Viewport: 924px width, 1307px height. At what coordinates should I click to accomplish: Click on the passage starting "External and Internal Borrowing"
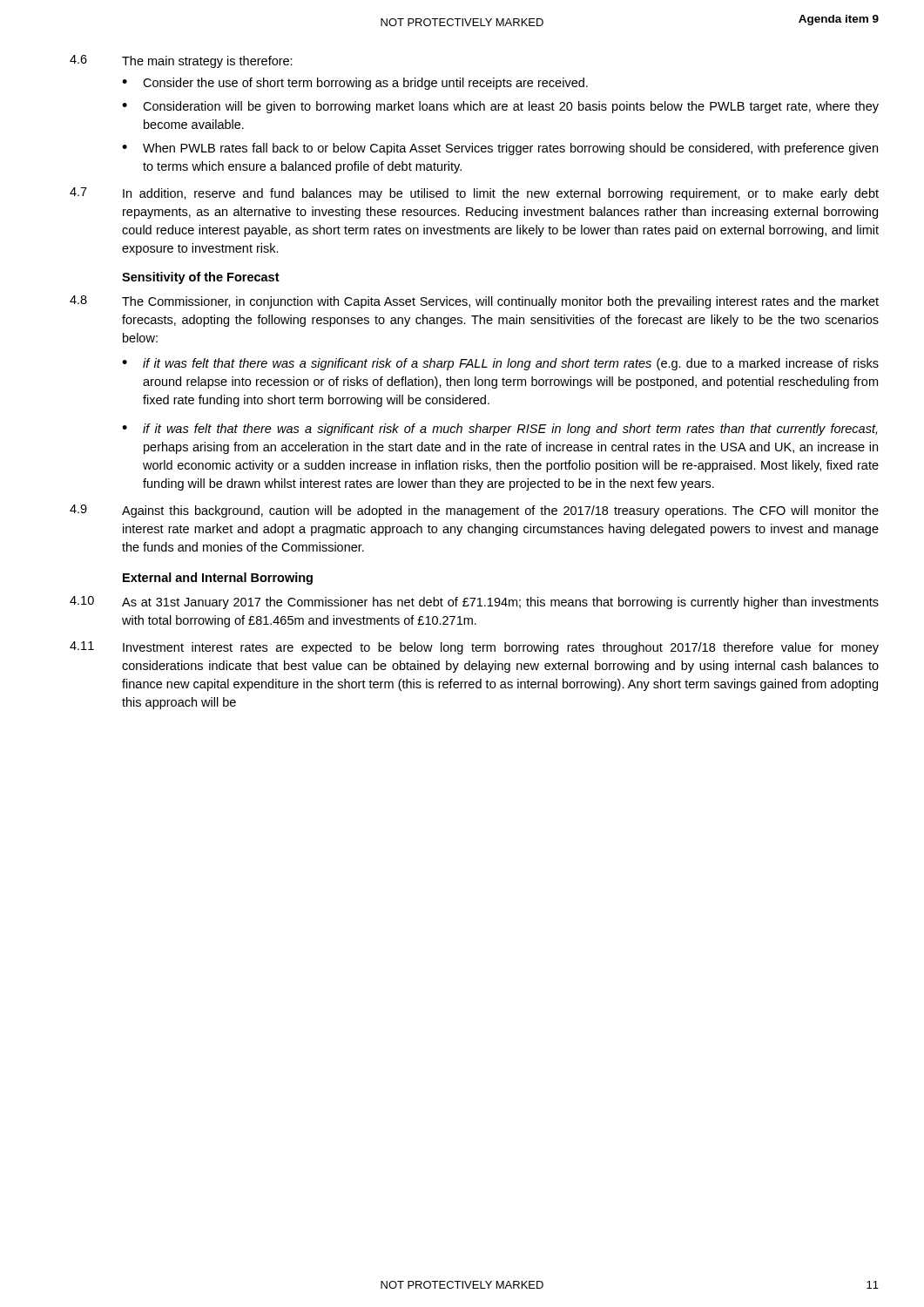[218, 578]
